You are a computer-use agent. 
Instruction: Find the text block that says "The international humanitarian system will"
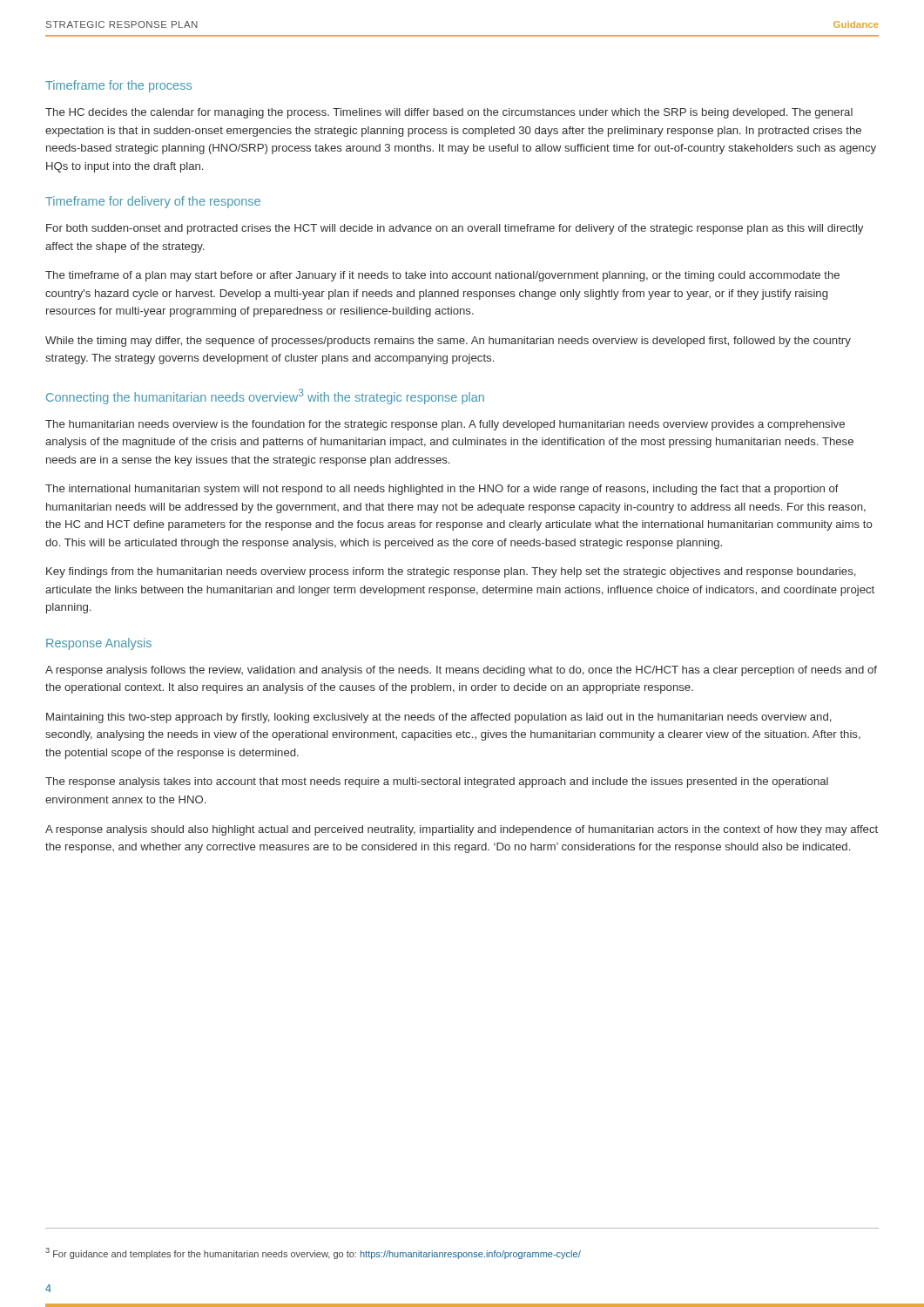coord(462,516)
